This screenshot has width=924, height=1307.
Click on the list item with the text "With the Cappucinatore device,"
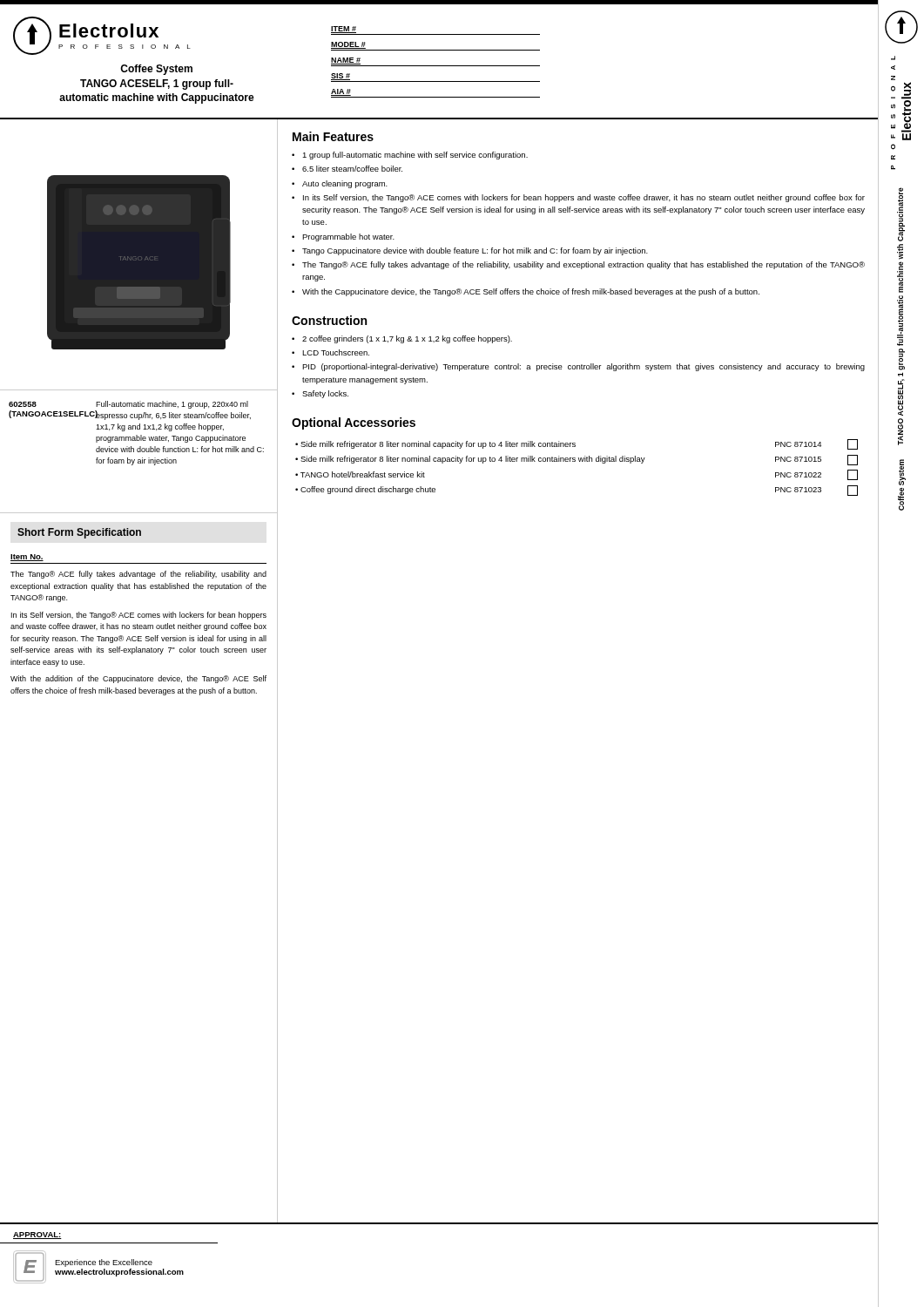[531, 291]
